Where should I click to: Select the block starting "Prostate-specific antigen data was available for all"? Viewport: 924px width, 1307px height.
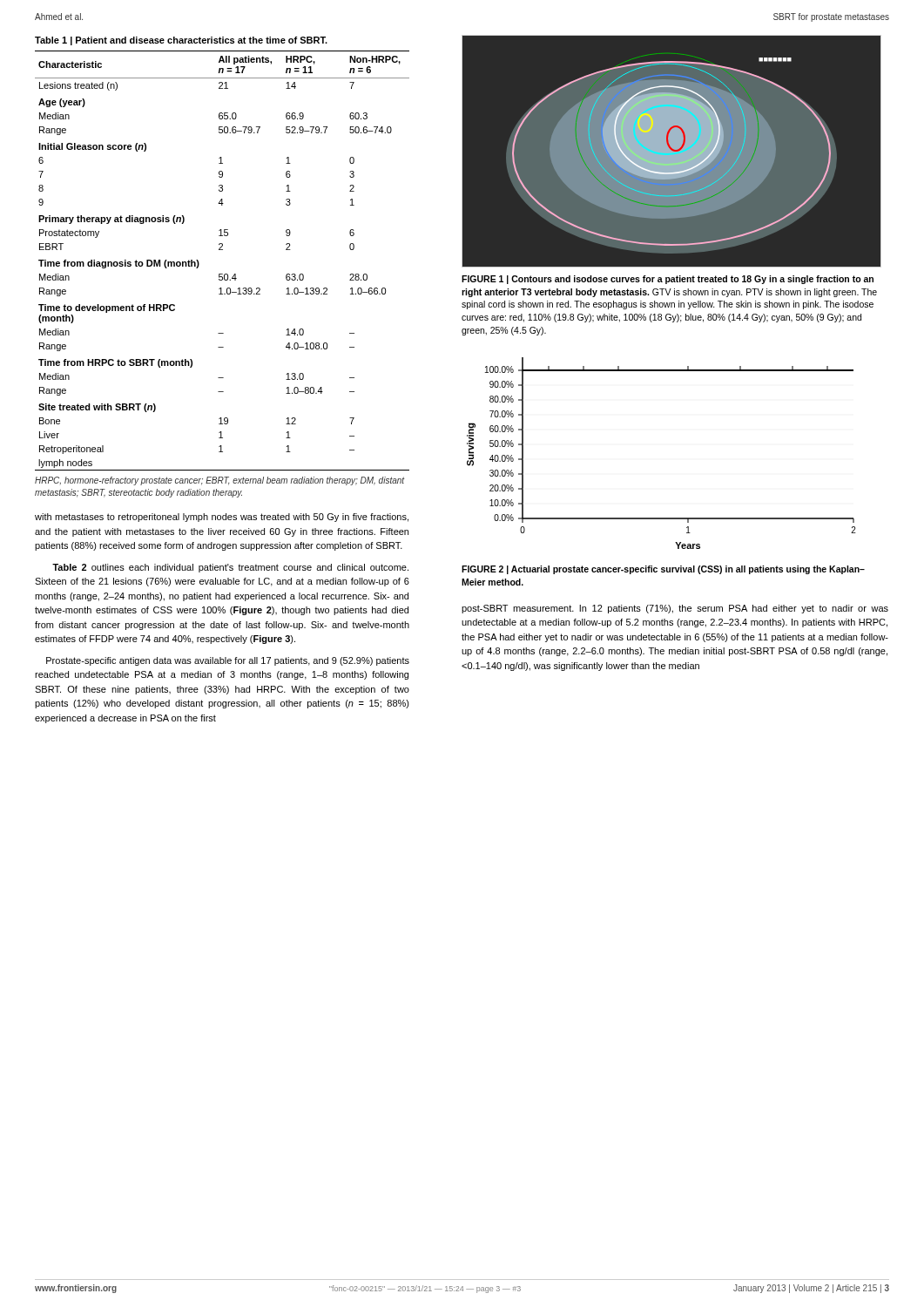(222, 689)
